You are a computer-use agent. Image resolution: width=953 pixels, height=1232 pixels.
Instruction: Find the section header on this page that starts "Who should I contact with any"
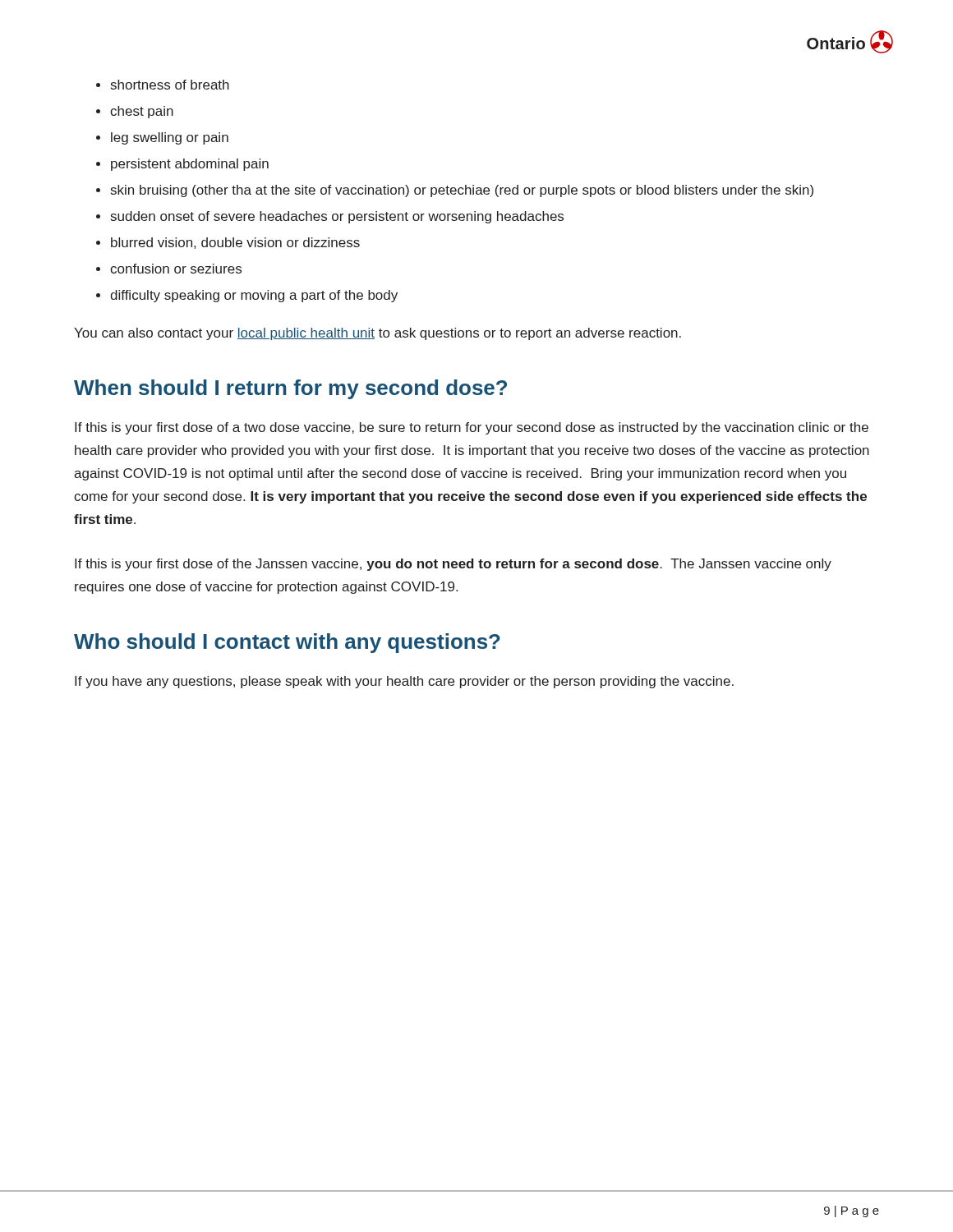pos(288,642)
